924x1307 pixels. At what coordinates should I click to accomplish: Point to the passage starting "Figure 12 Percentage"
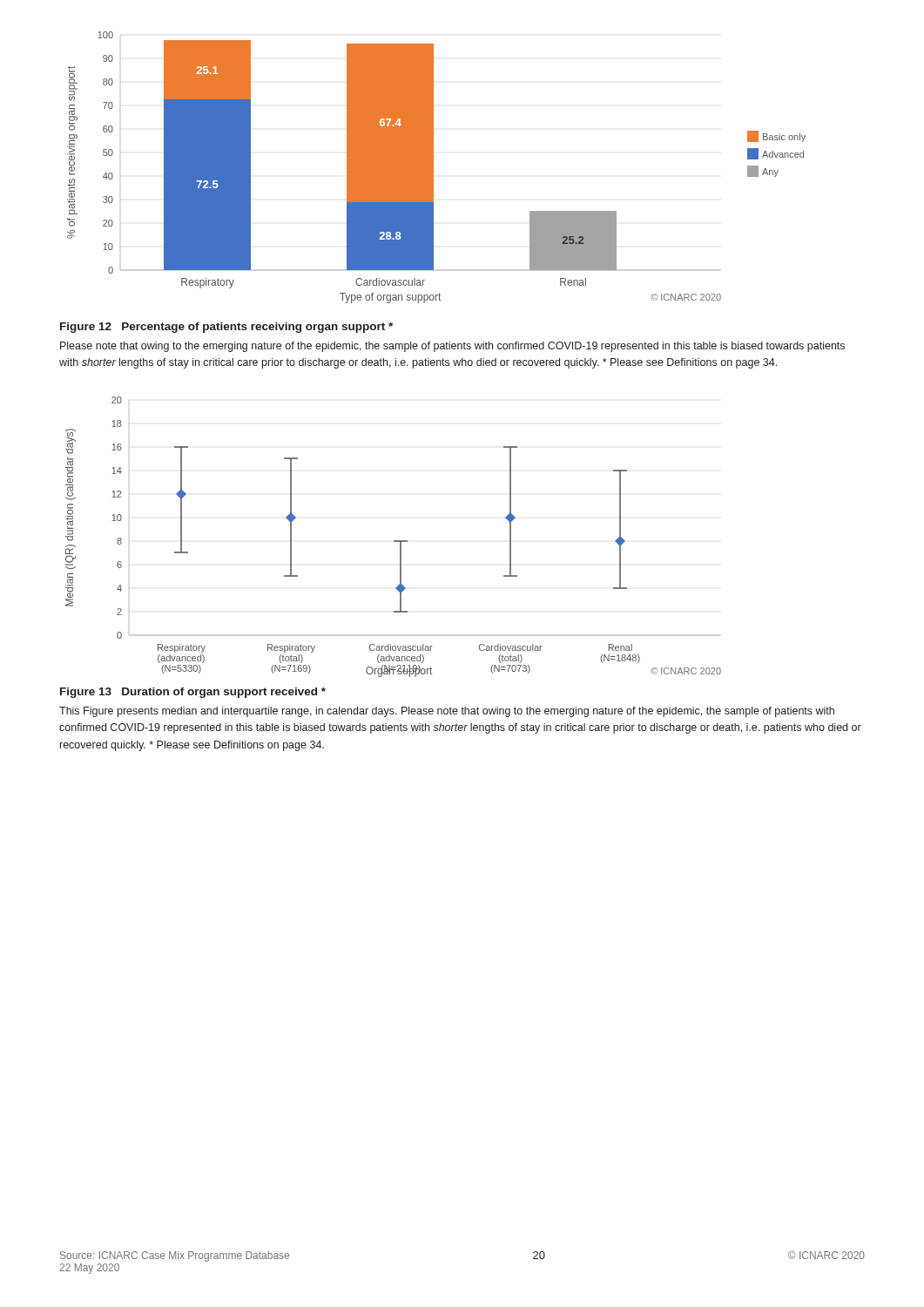pos(226,326)
